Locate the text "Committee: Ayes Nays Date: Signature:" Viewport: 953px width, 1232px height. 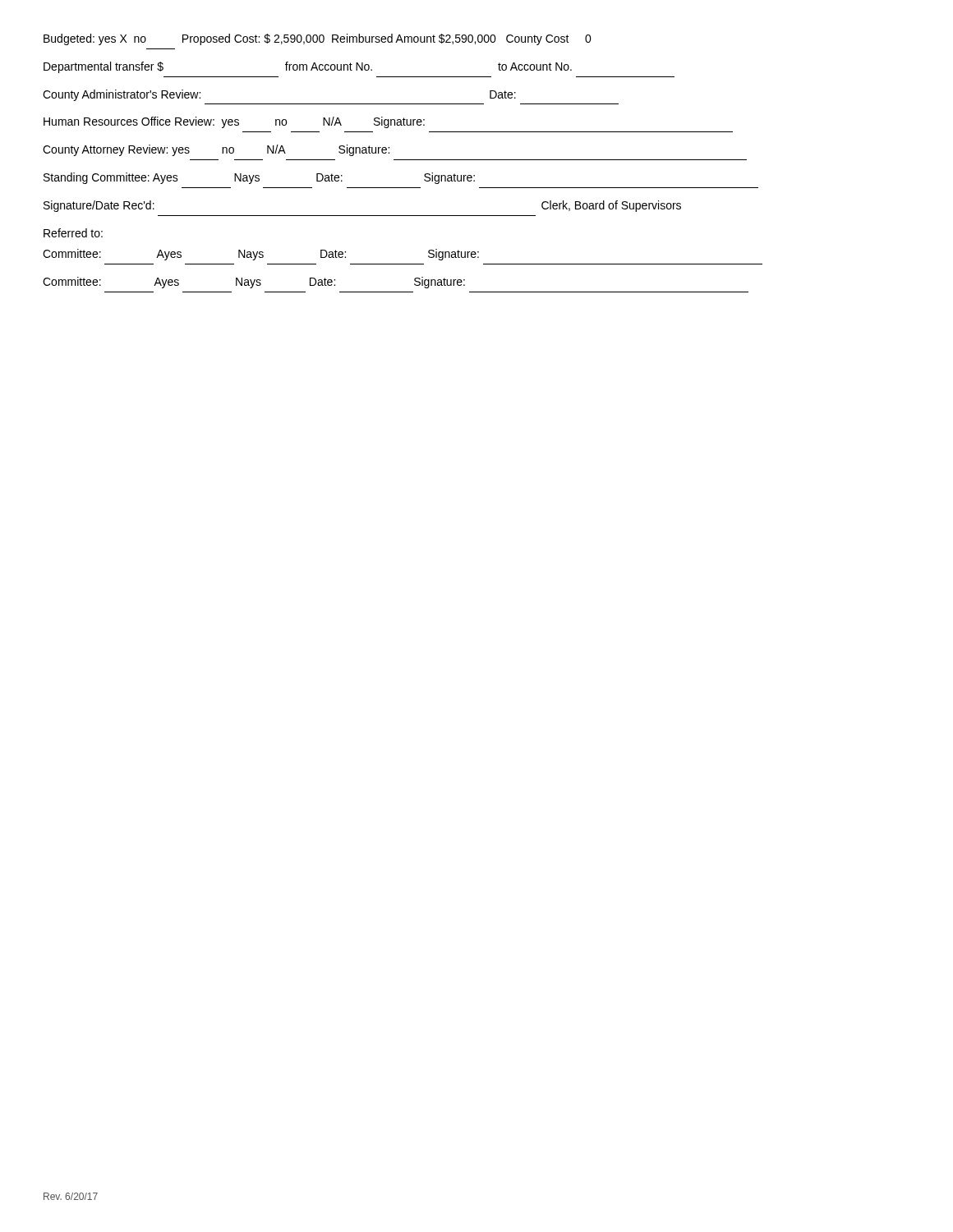(396, 284)
